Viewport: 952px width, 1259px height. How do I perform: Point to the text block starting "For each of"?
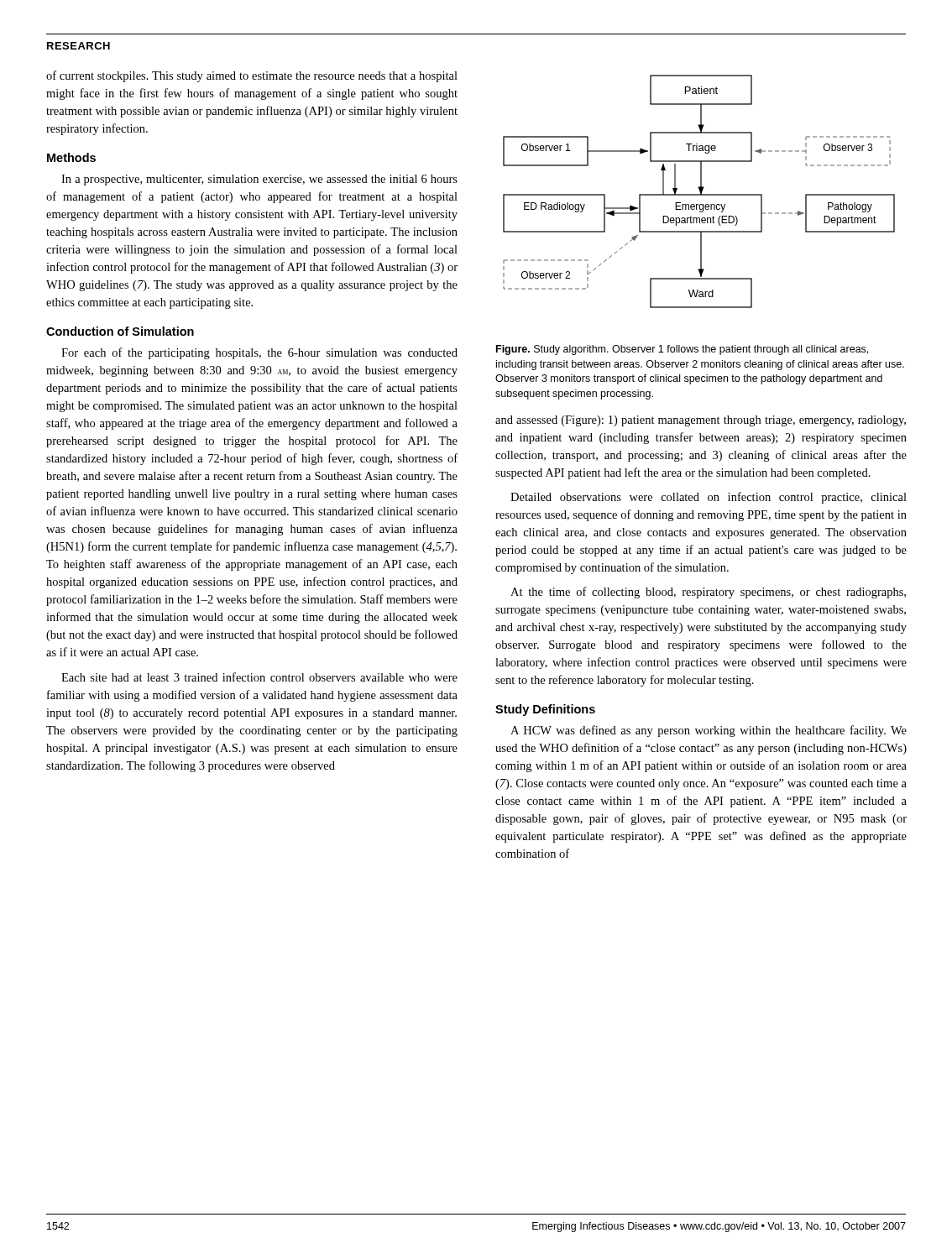coord(252,559)
